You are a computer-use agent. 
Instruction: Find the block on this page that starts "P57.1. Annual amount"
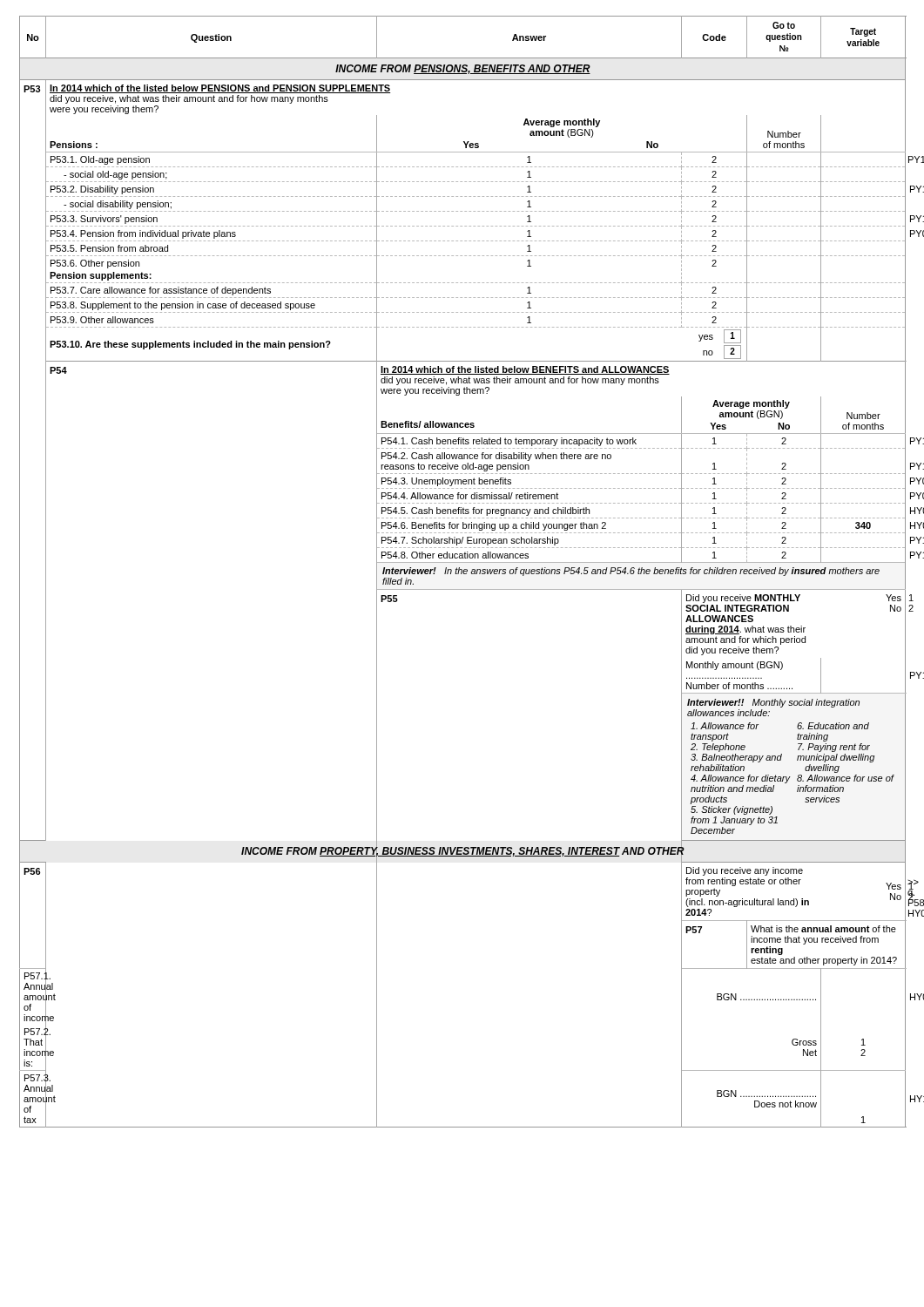[x=33, y=997]
